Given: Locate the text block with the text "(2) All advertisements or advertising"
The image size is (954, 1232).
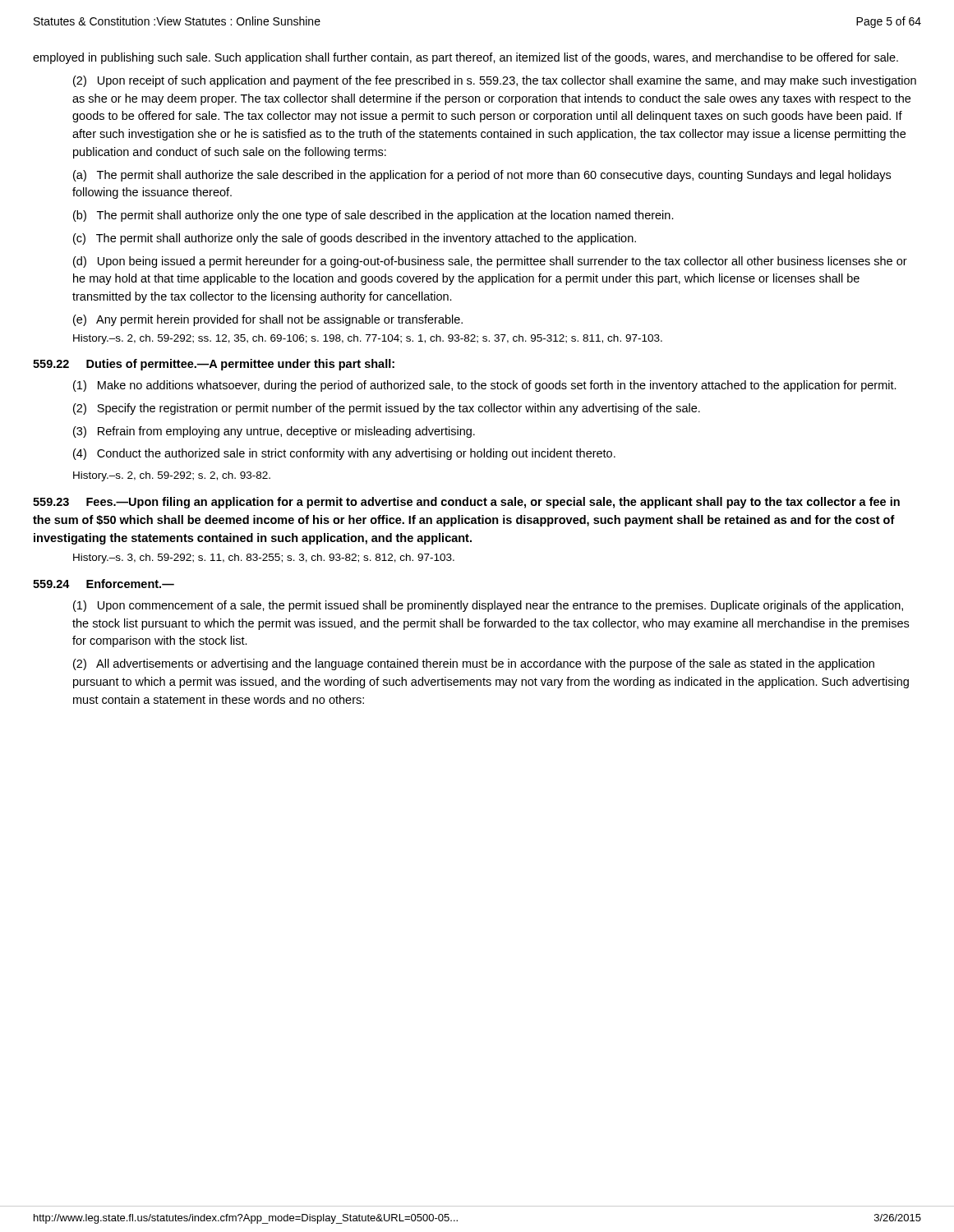Looking at the screenshot, I should coord(491,682).
